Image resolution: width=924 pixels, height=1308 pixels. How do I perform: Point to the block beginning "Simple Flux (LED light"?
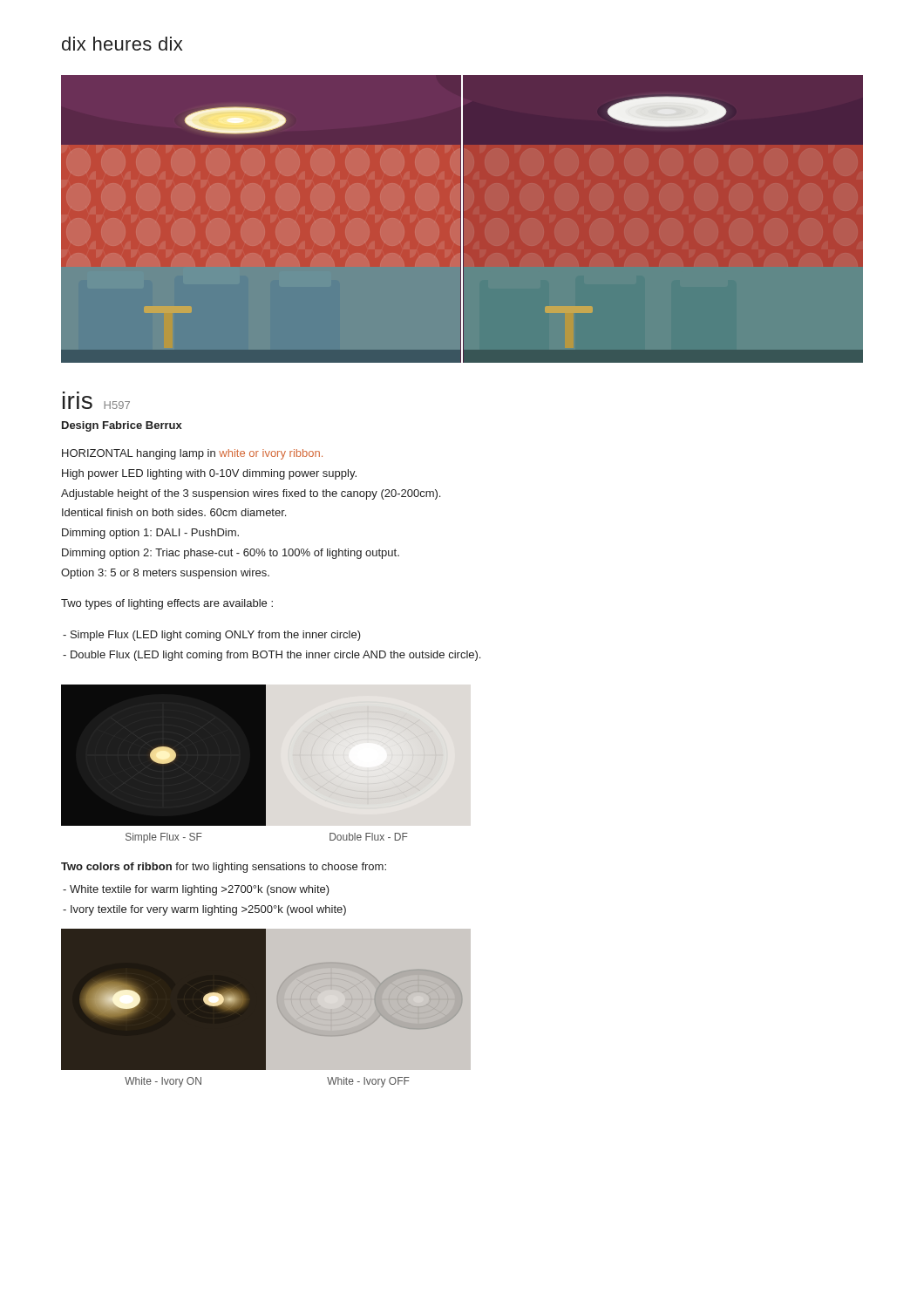pos(212,634)
